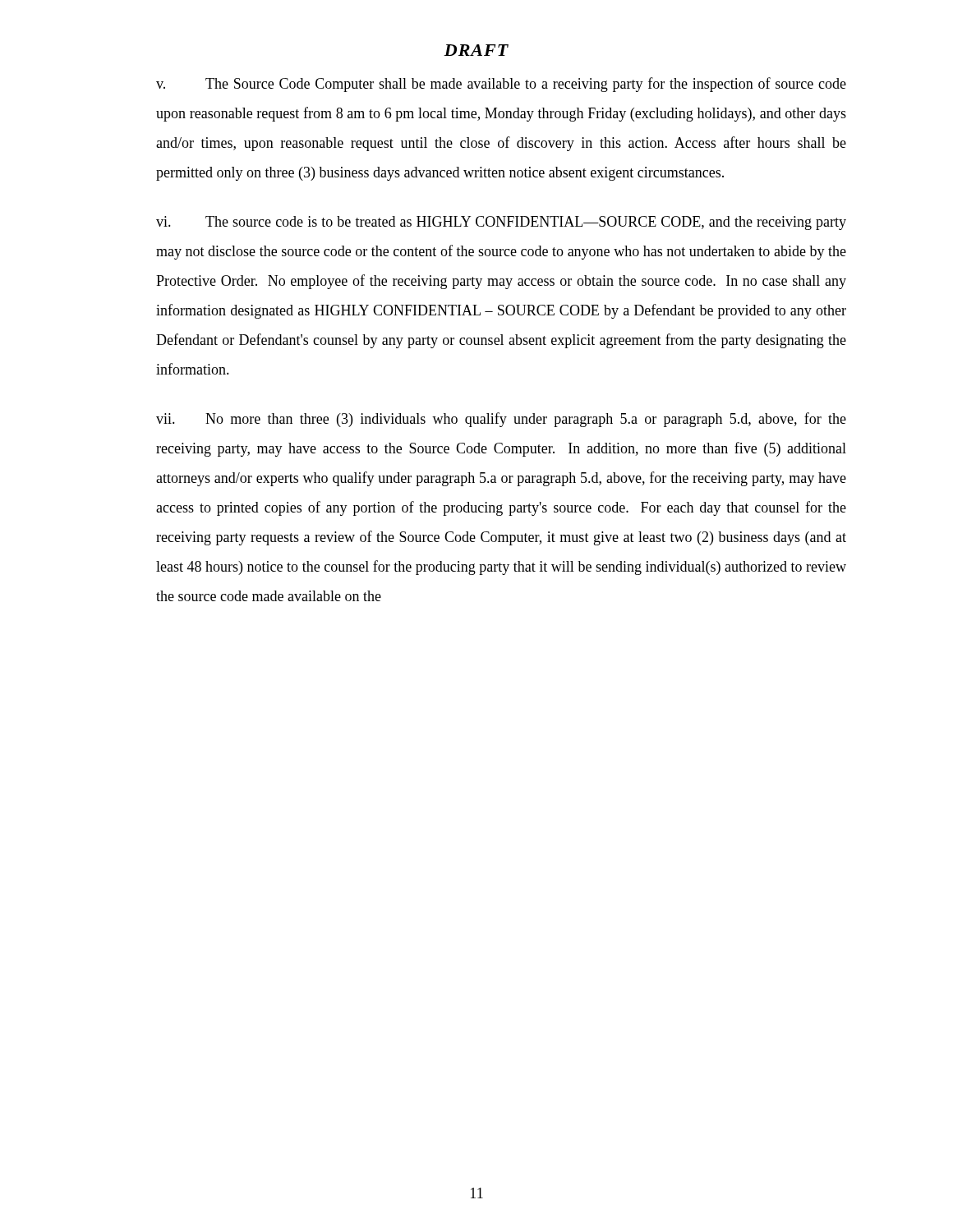Select the list item containing "vi.The source code is to be"
953x1232 pixels.
pyautogui.click(x=476, y=296)
